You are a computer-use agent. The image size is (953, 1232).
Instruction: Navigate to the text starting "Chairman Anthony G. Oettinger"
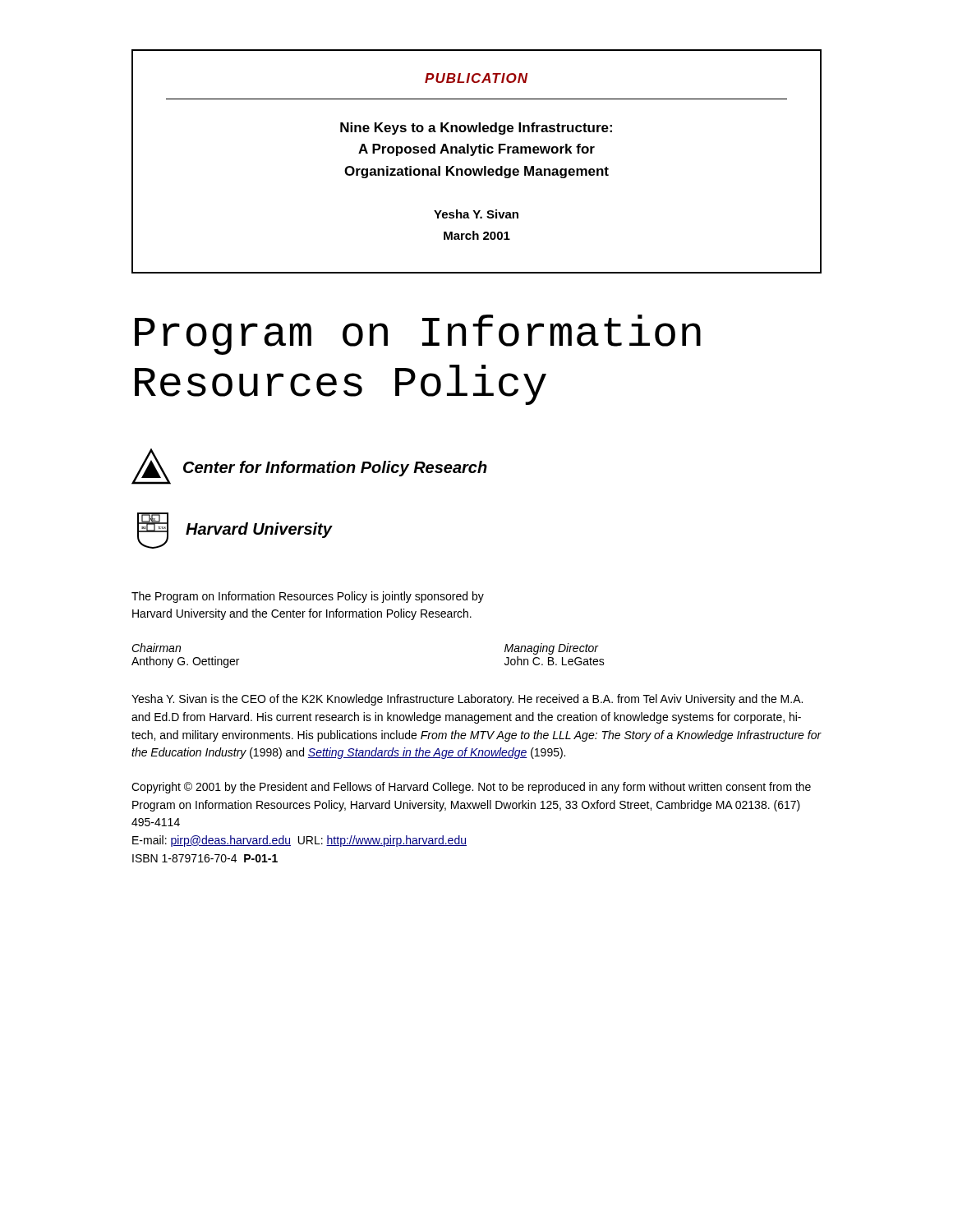click(164, 648)
